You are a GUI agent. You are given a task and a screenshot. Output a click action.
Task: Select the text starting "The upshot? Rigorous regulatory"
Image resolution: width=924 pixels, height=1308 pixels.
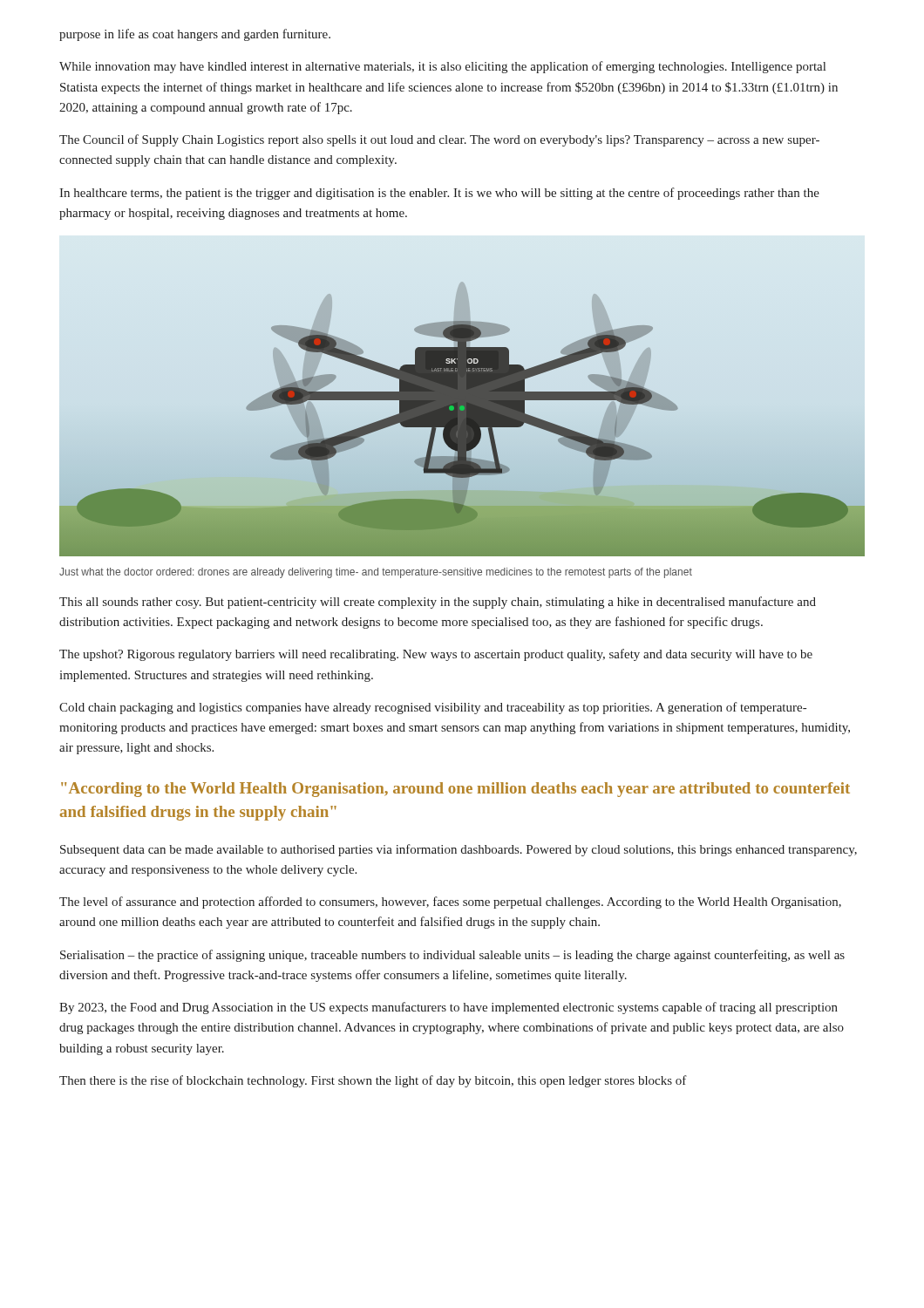coord(462,665)
